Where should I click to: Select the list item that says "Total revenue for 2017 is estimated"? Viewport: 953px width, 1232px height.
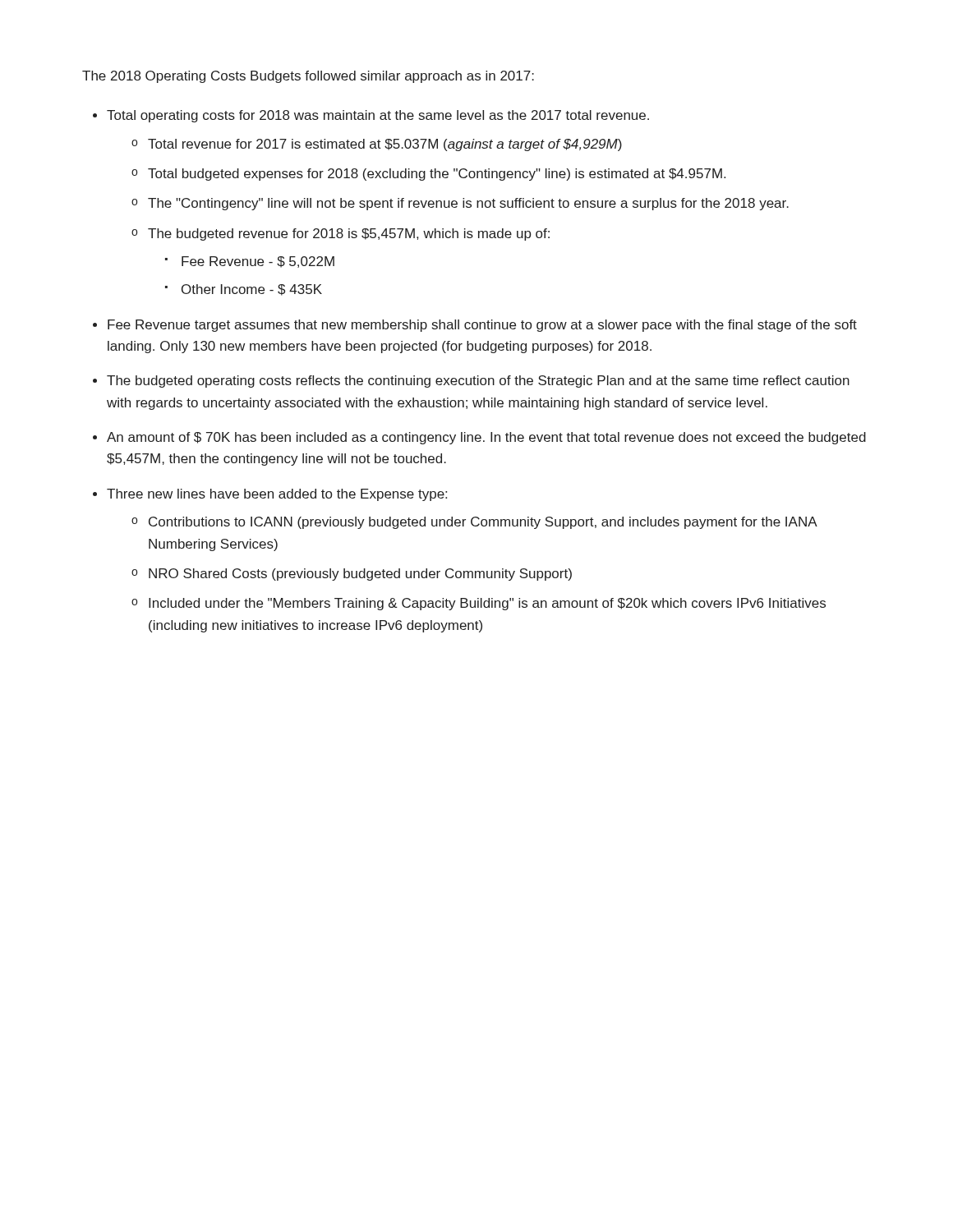tap(385, 144)
